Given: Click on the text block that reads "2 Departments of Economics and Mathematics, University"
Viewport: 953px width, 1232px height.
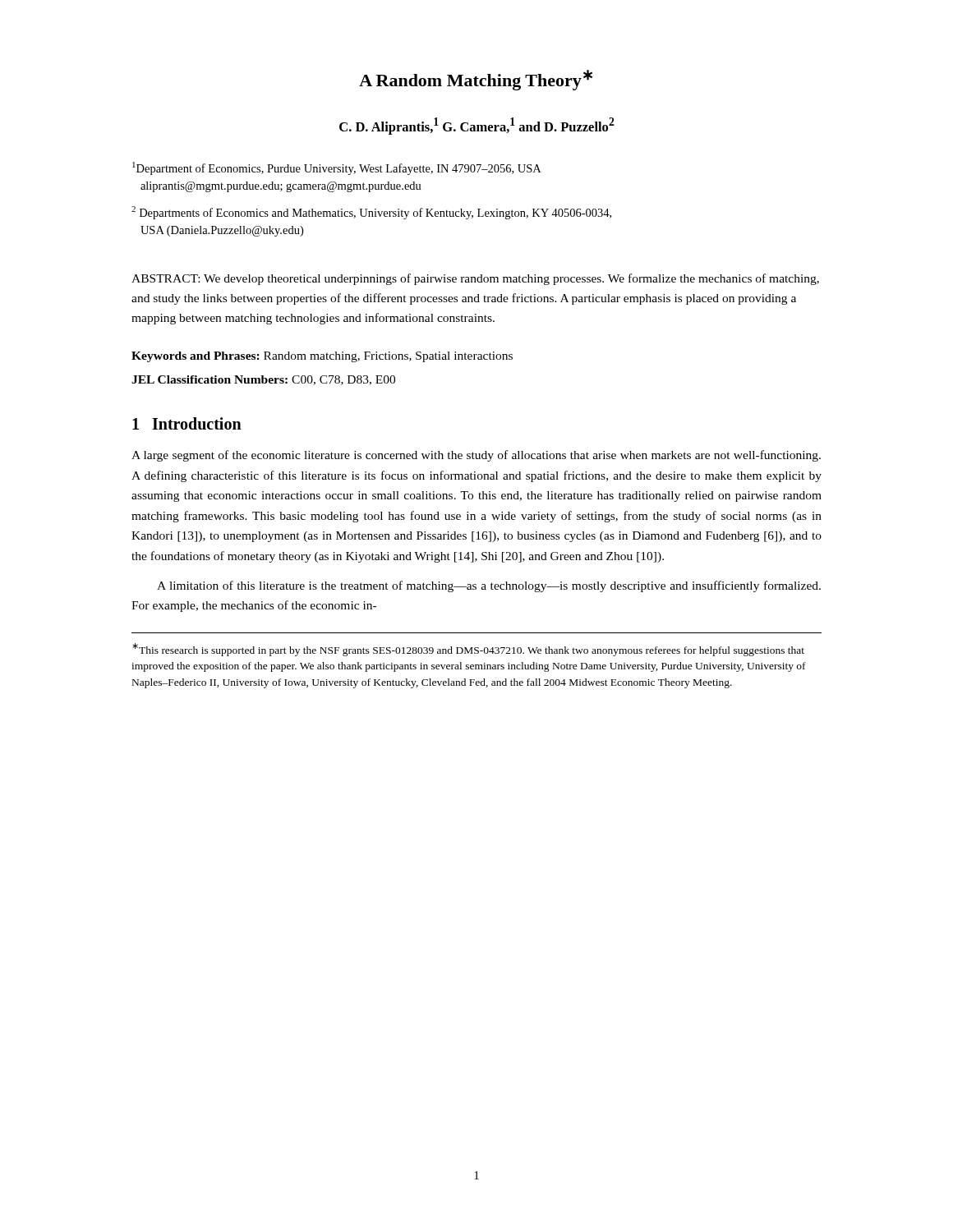Looking at the screenshot, I should point(372,220).
